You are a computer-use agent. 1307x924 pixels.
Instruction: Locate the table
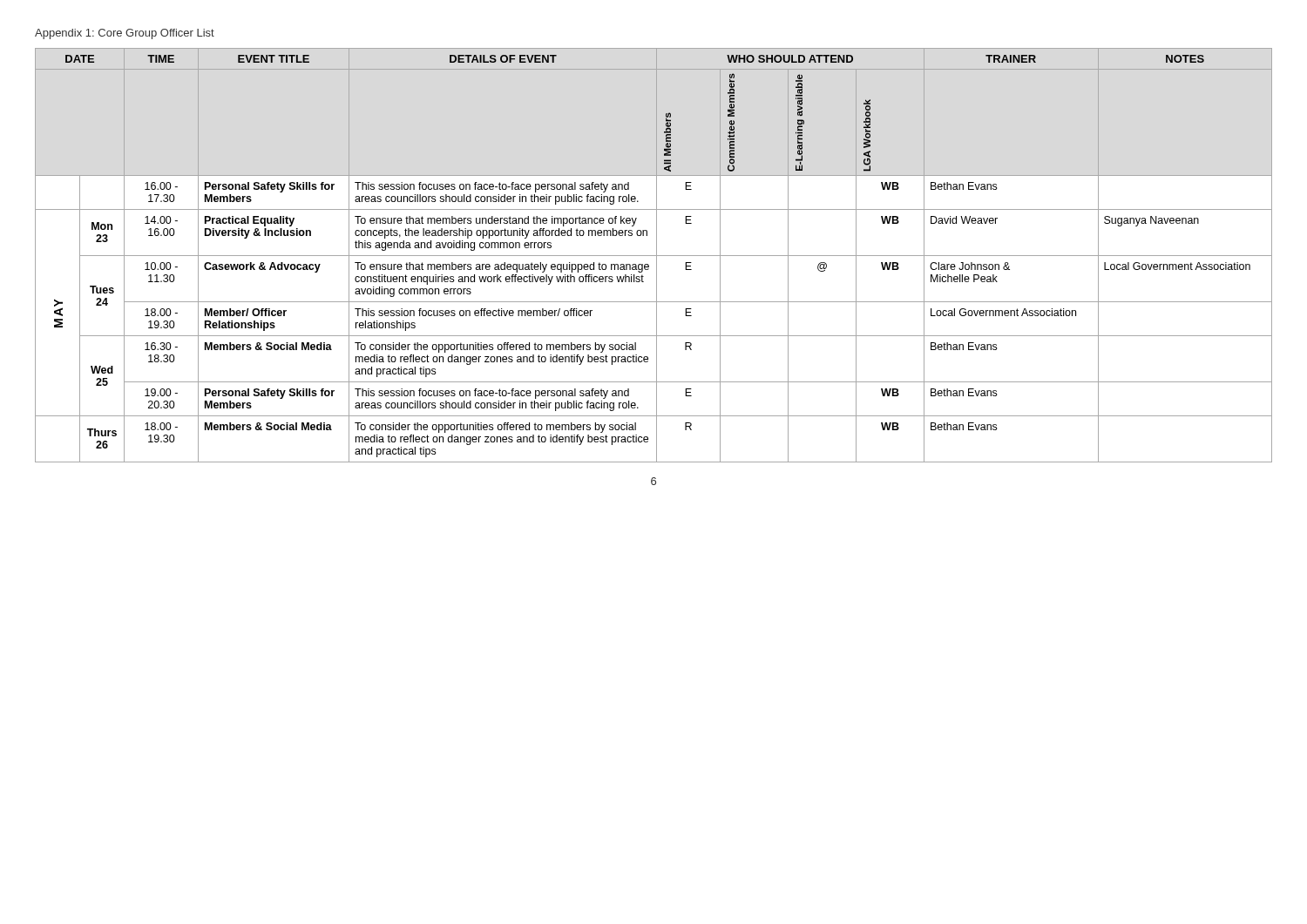point(654,255)
